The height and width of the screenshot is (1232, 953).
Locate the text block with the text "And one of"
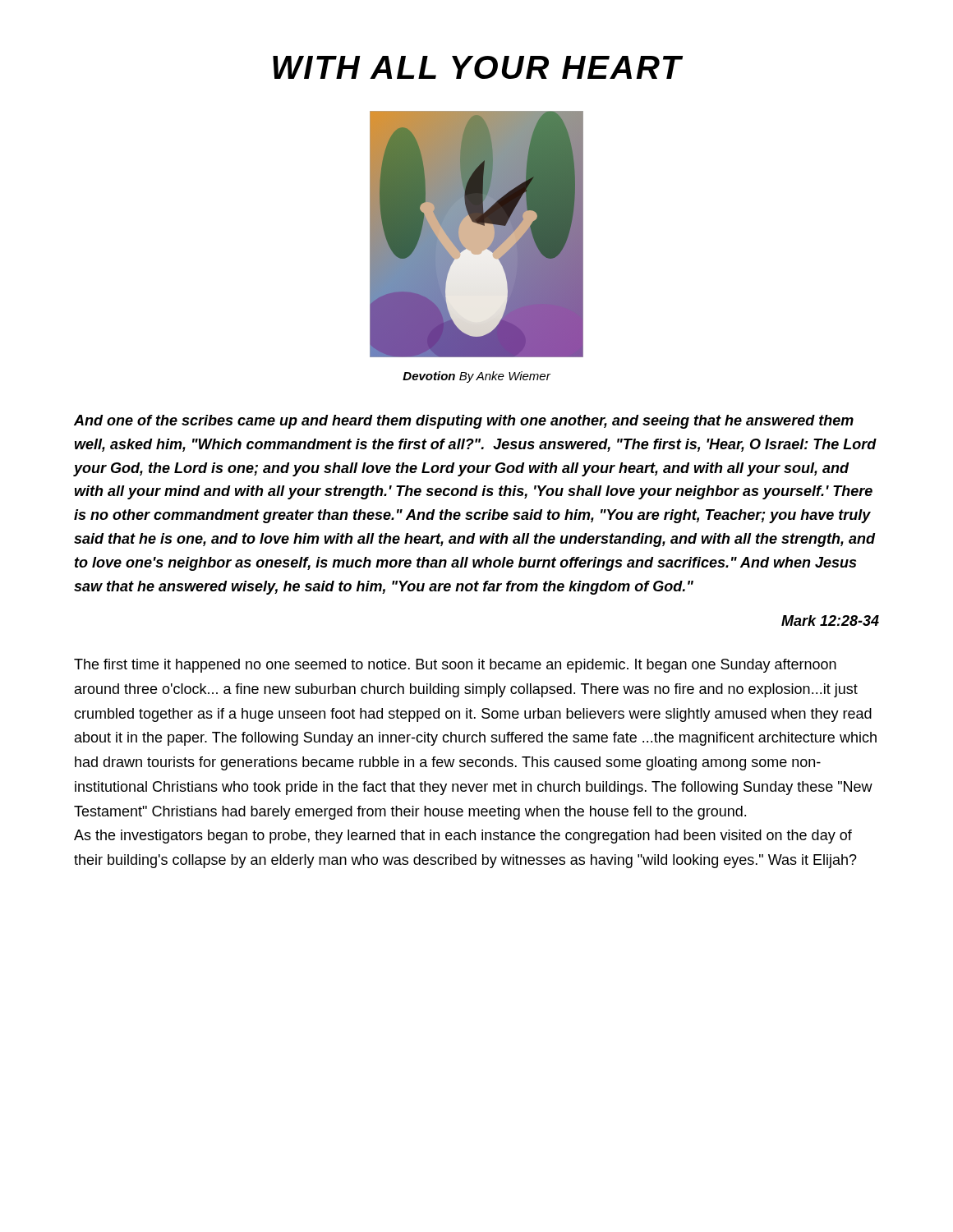475,503
